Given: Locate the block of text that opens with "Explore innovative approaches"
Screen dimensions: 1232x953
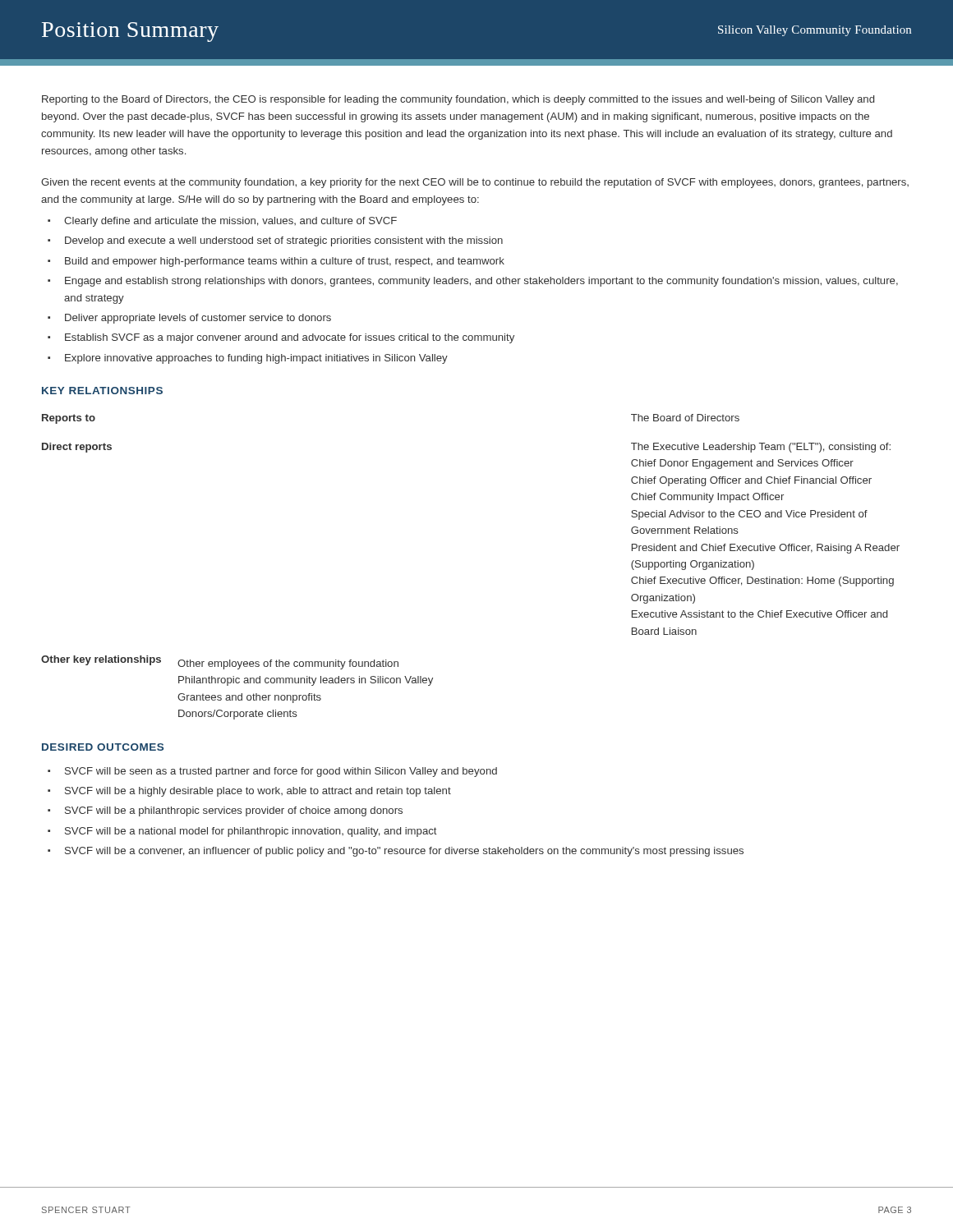Looking at the screenshot, I should pos(256,358).
